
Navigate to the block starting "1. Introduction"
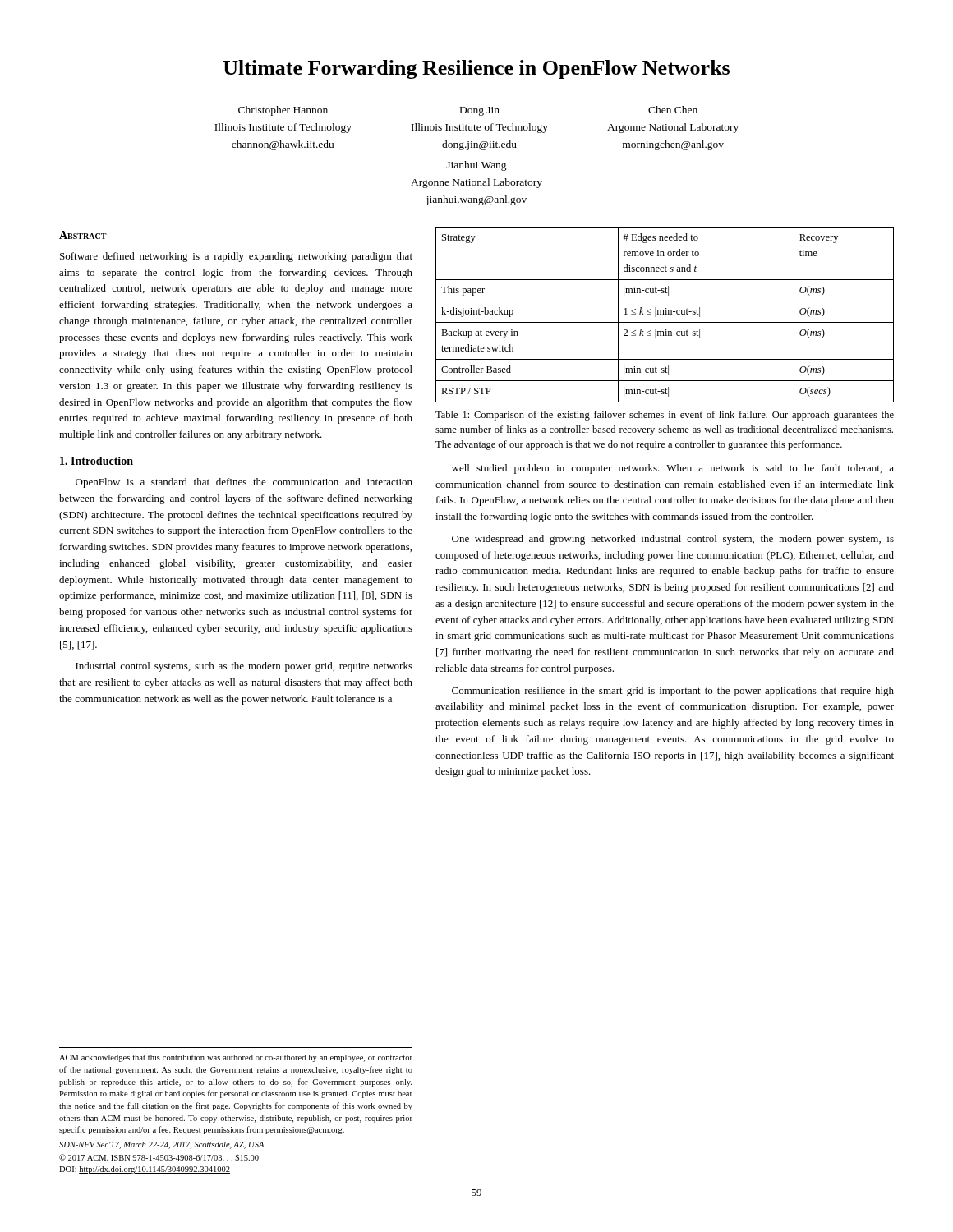pyautogui.click(x=96, y=461)
